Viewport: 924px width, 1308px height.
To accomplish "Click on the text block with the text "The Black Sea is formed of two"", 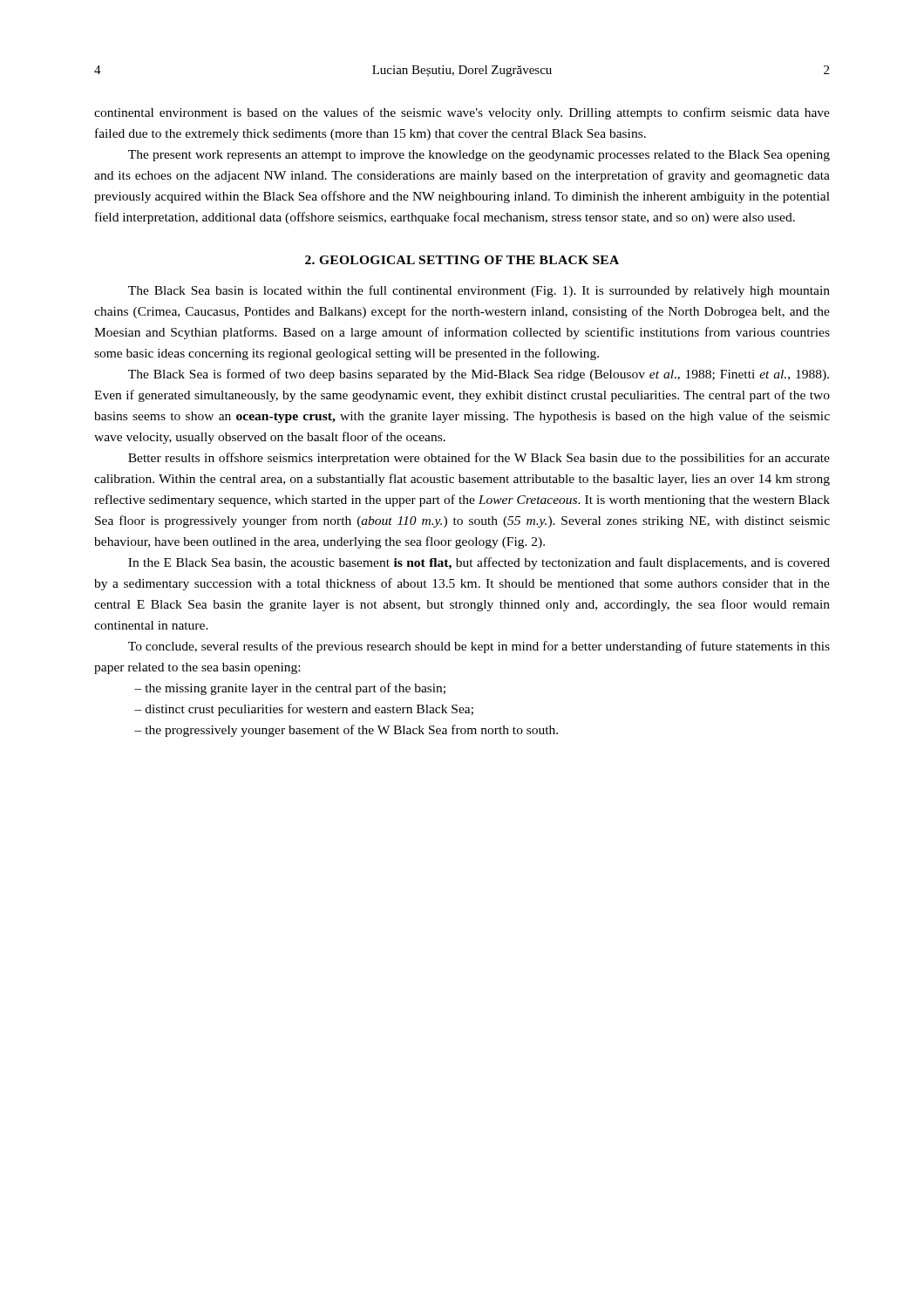I will [462, 406].
